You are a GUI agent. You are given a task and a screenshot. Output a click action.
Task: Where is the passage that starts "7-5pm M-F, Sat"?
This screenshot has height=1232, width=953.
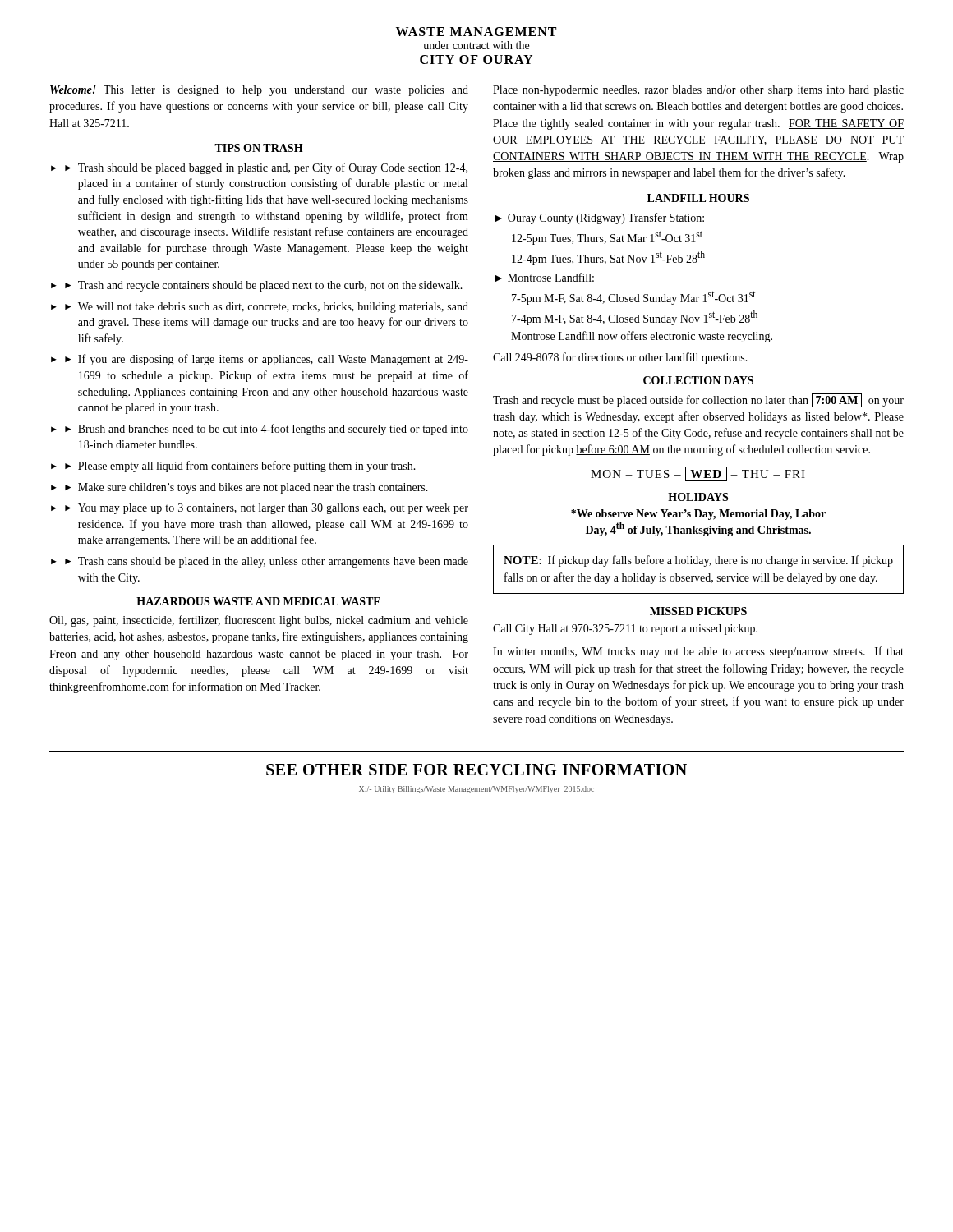tap(633, 297)
